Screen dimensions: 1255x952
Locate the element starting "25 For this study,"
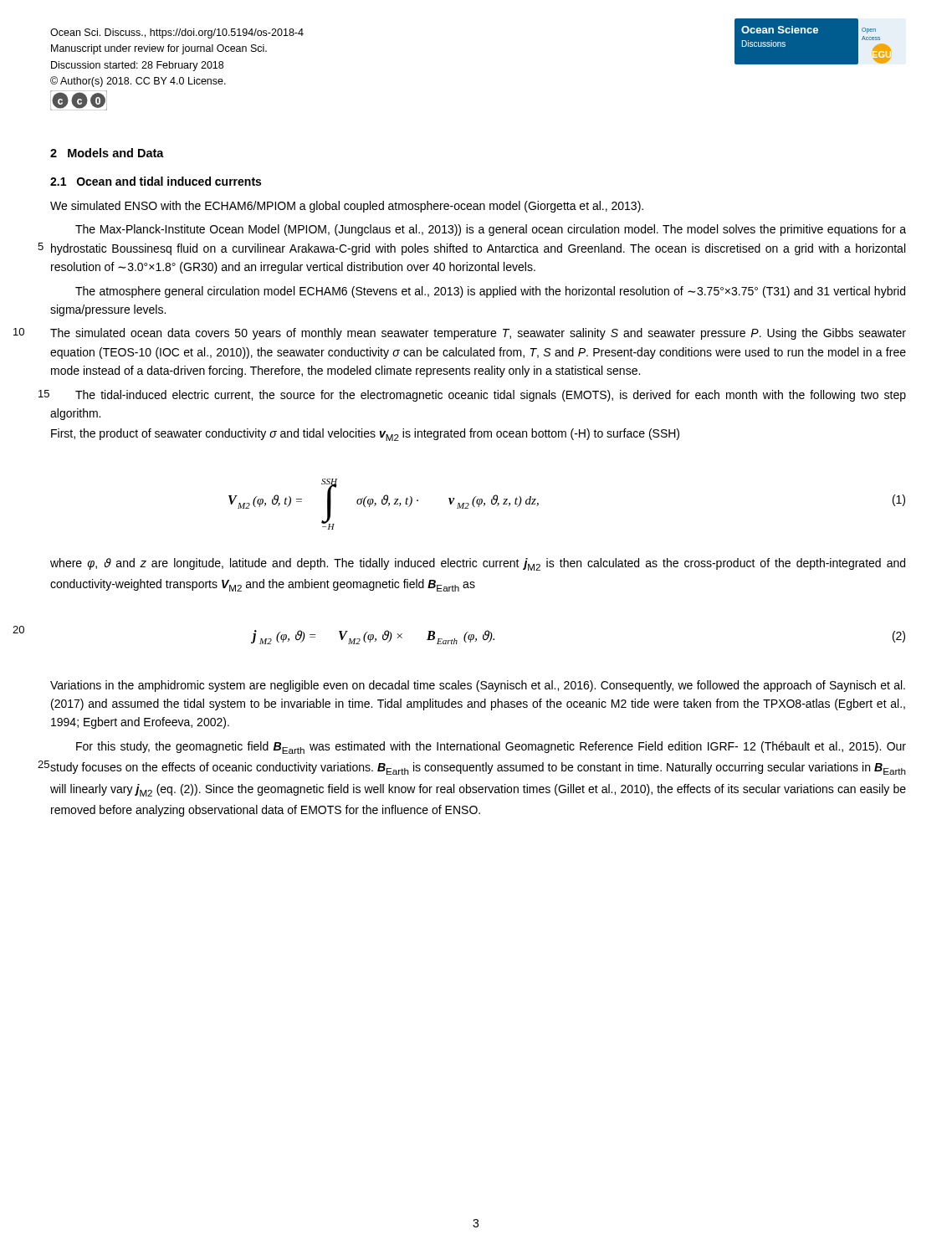(478, 778)
